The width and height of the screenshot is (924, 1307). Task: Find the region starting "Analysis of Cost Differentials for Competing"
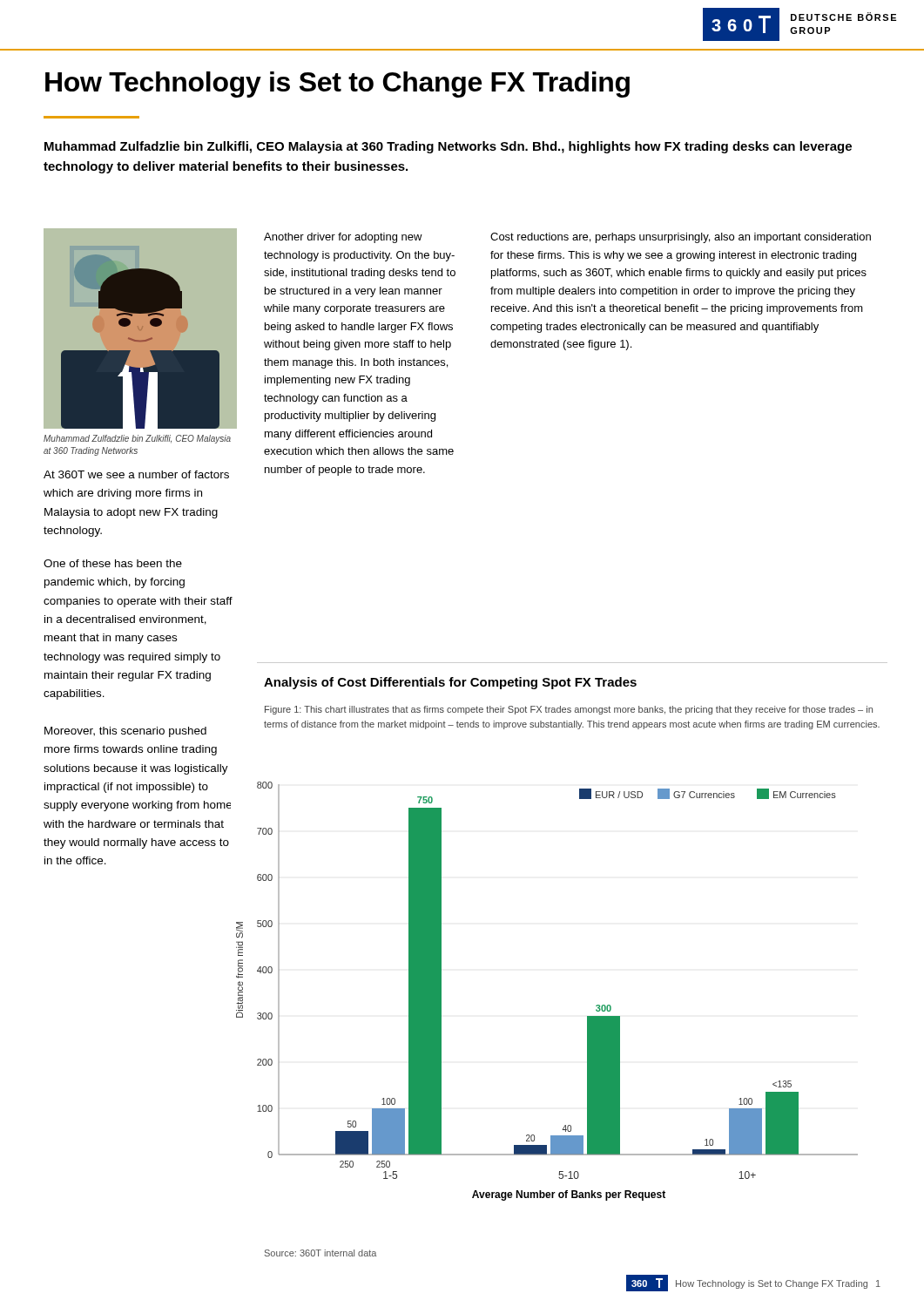[450, 682]
